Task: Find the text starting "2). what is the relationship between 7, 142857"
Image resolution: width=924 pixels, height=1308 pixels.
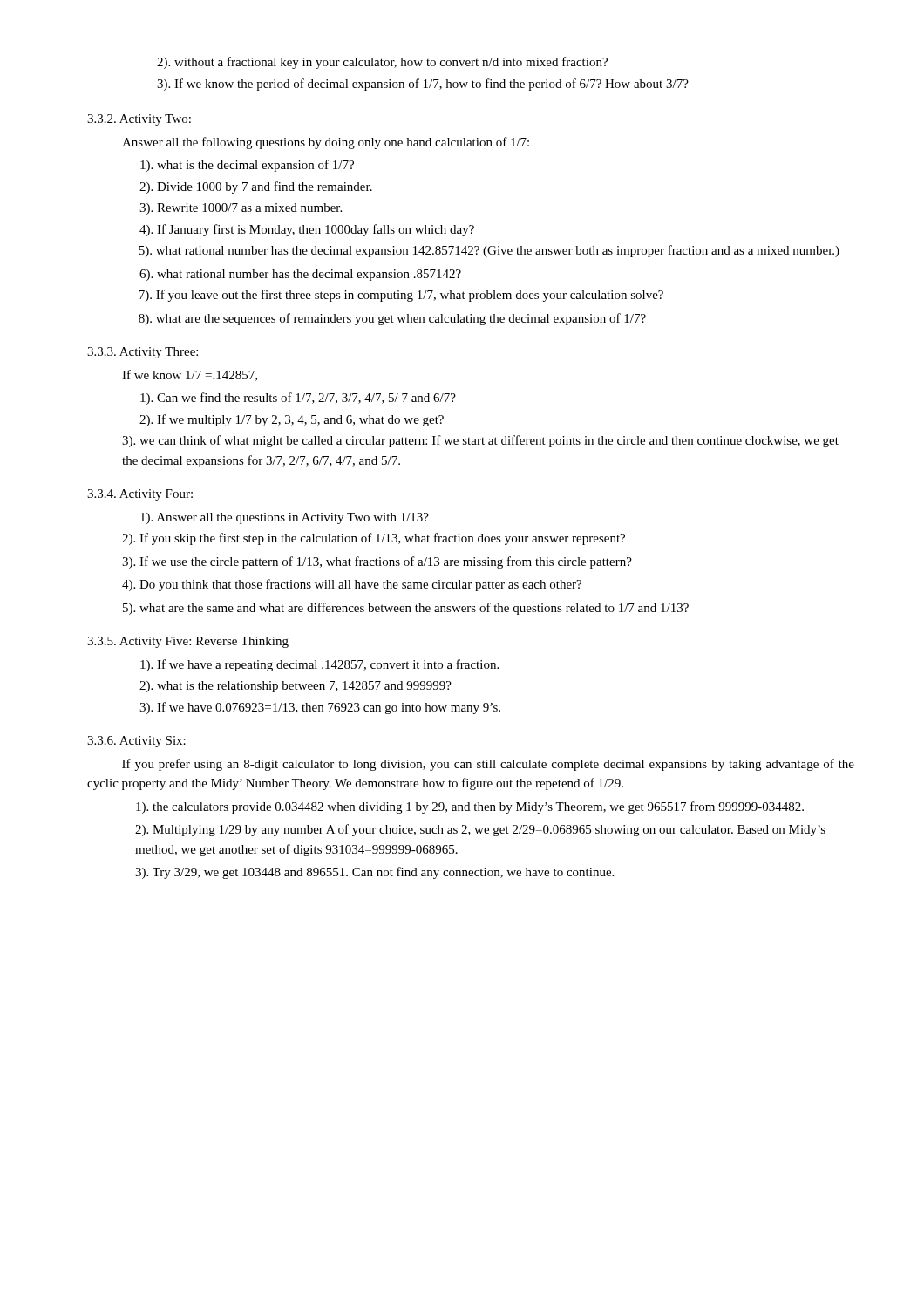Action: click(295, 685)
